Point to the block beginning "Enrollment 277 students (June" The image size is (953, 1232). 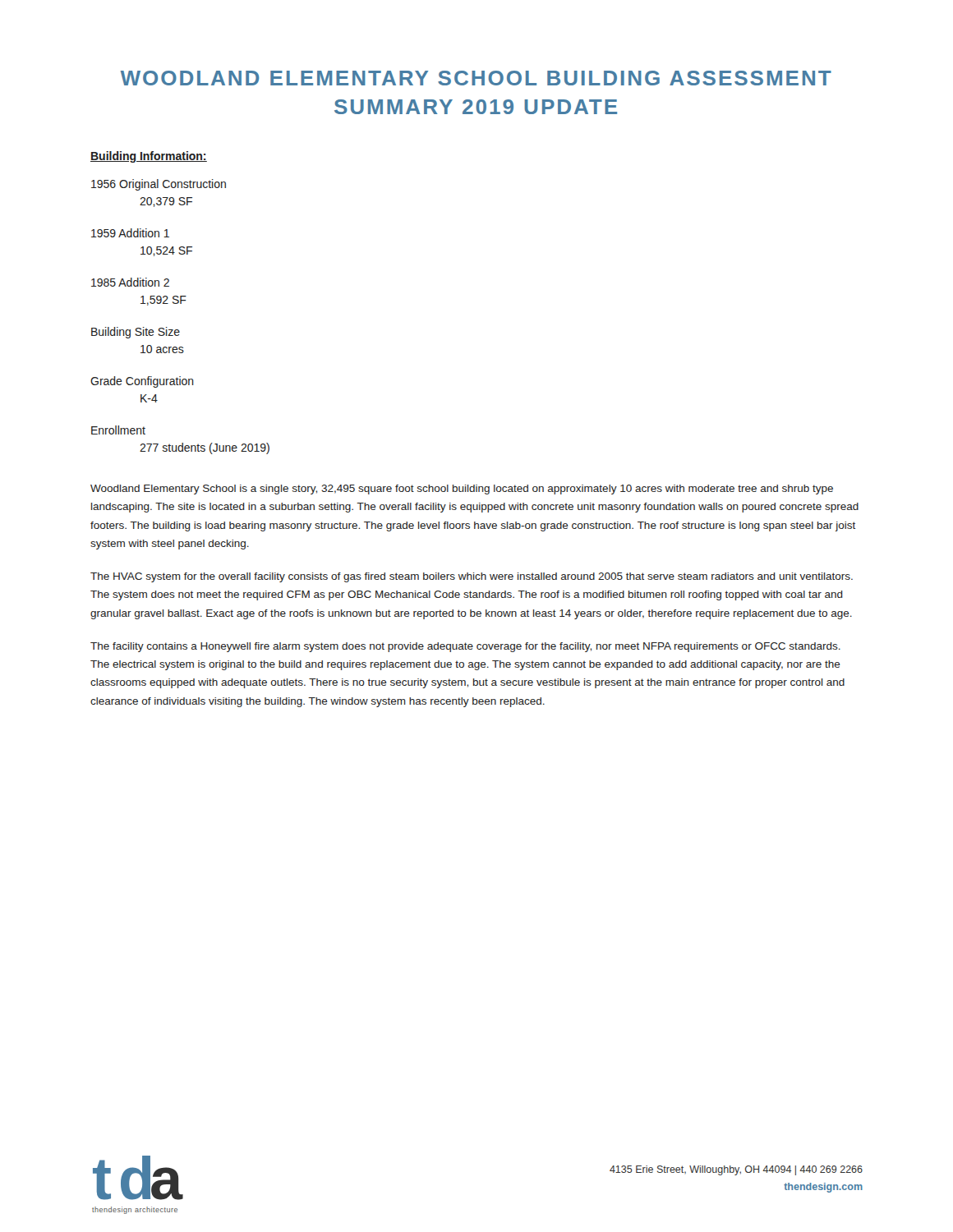(x=118, y=430)
